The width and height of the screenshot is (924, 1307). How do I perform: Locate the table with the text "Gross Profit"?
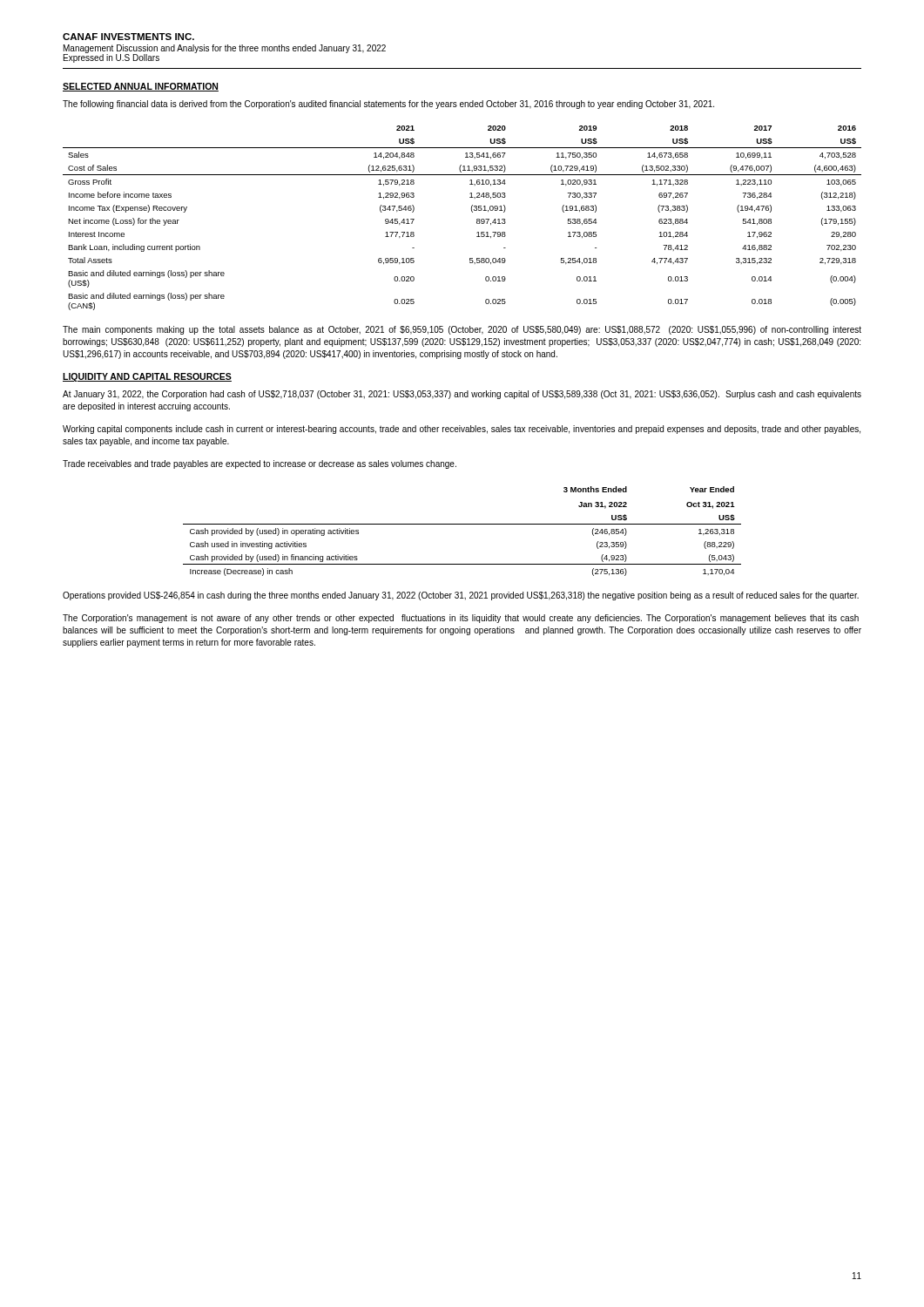(x=462, y=217)
